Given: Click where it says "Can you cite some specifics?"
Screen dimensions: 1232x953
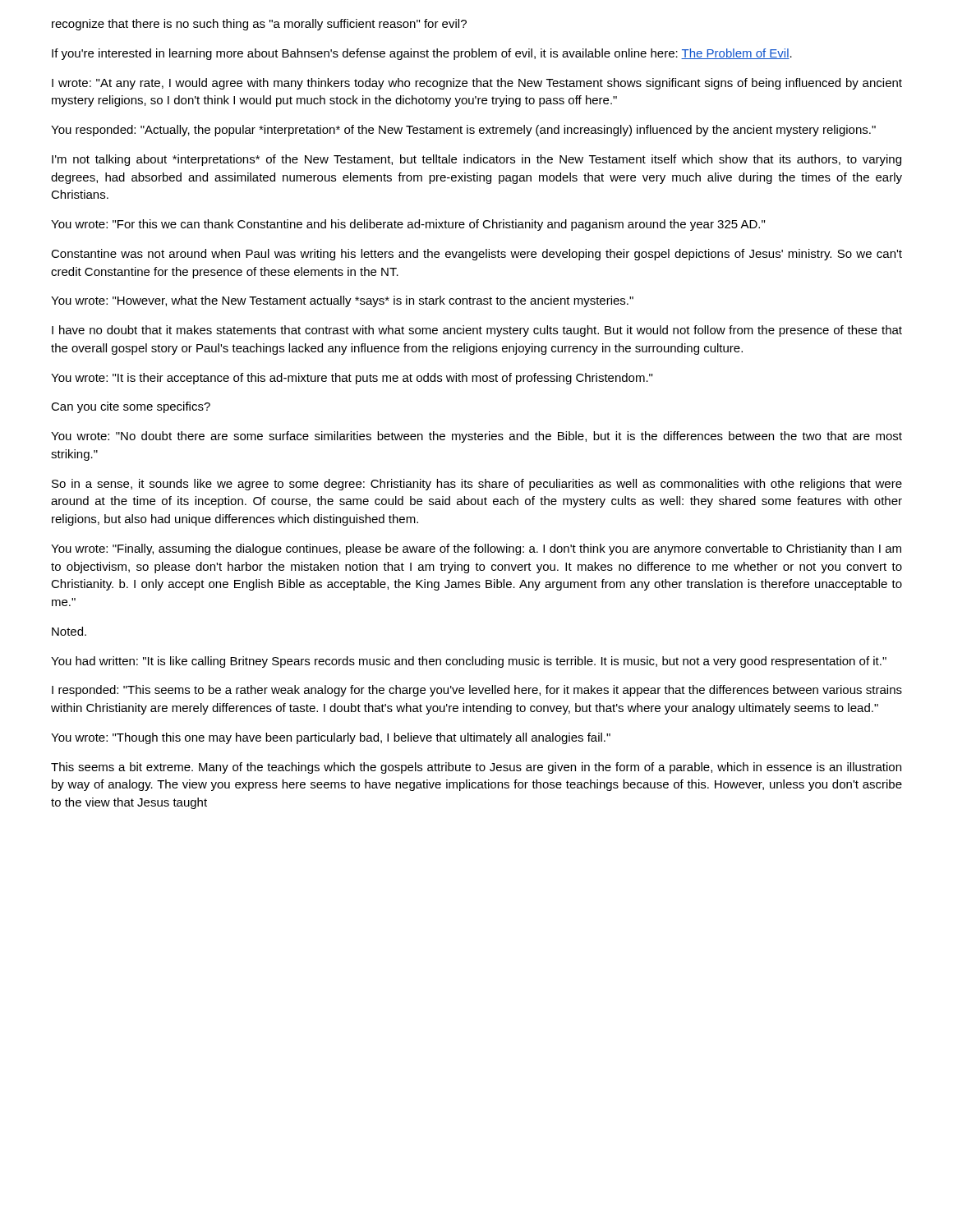Looking at the screenshot, I should pyautogui.click(x=131, y=406).
